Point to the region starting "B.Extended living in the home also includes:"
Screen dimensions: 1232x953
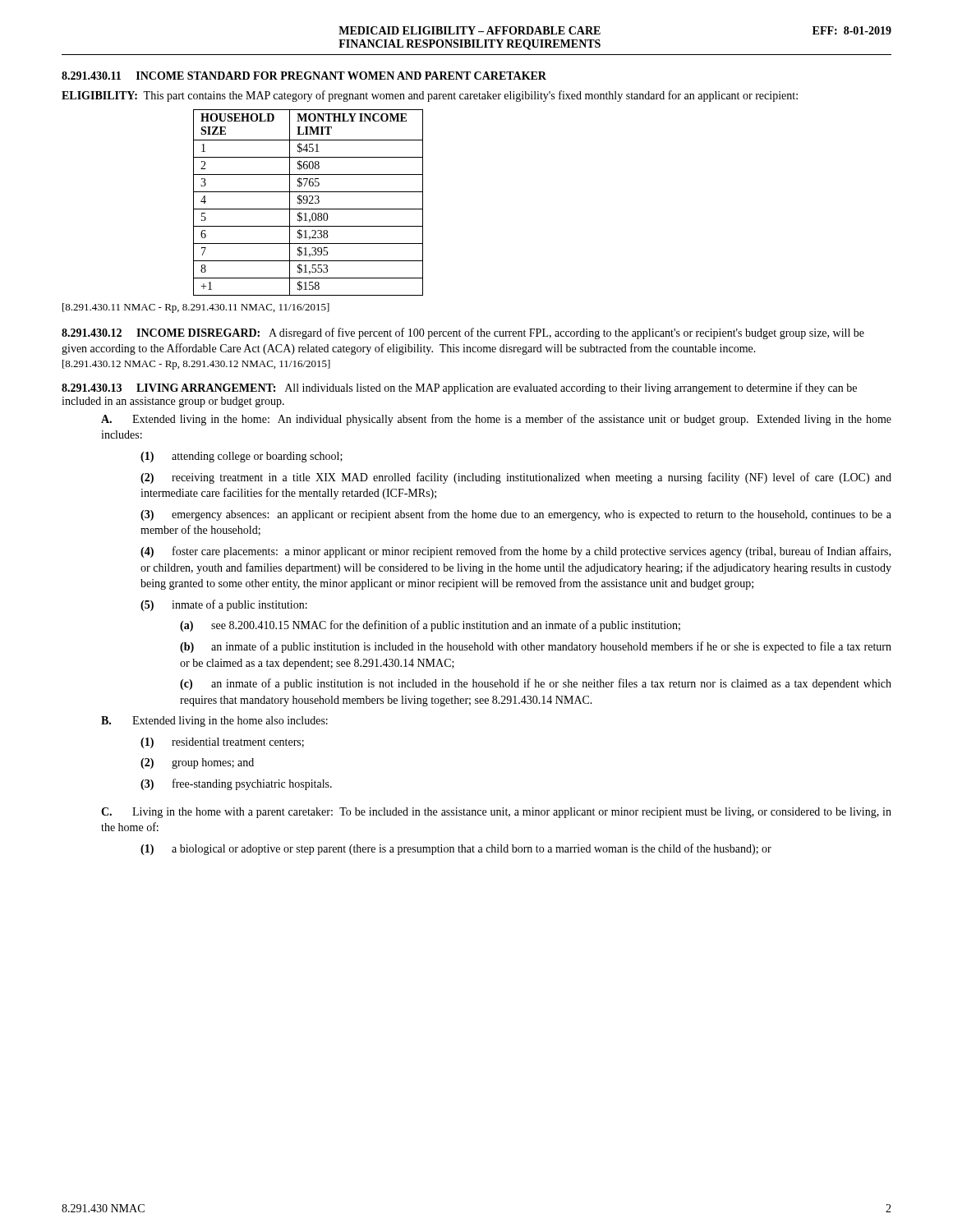click(x=215, y=721)
